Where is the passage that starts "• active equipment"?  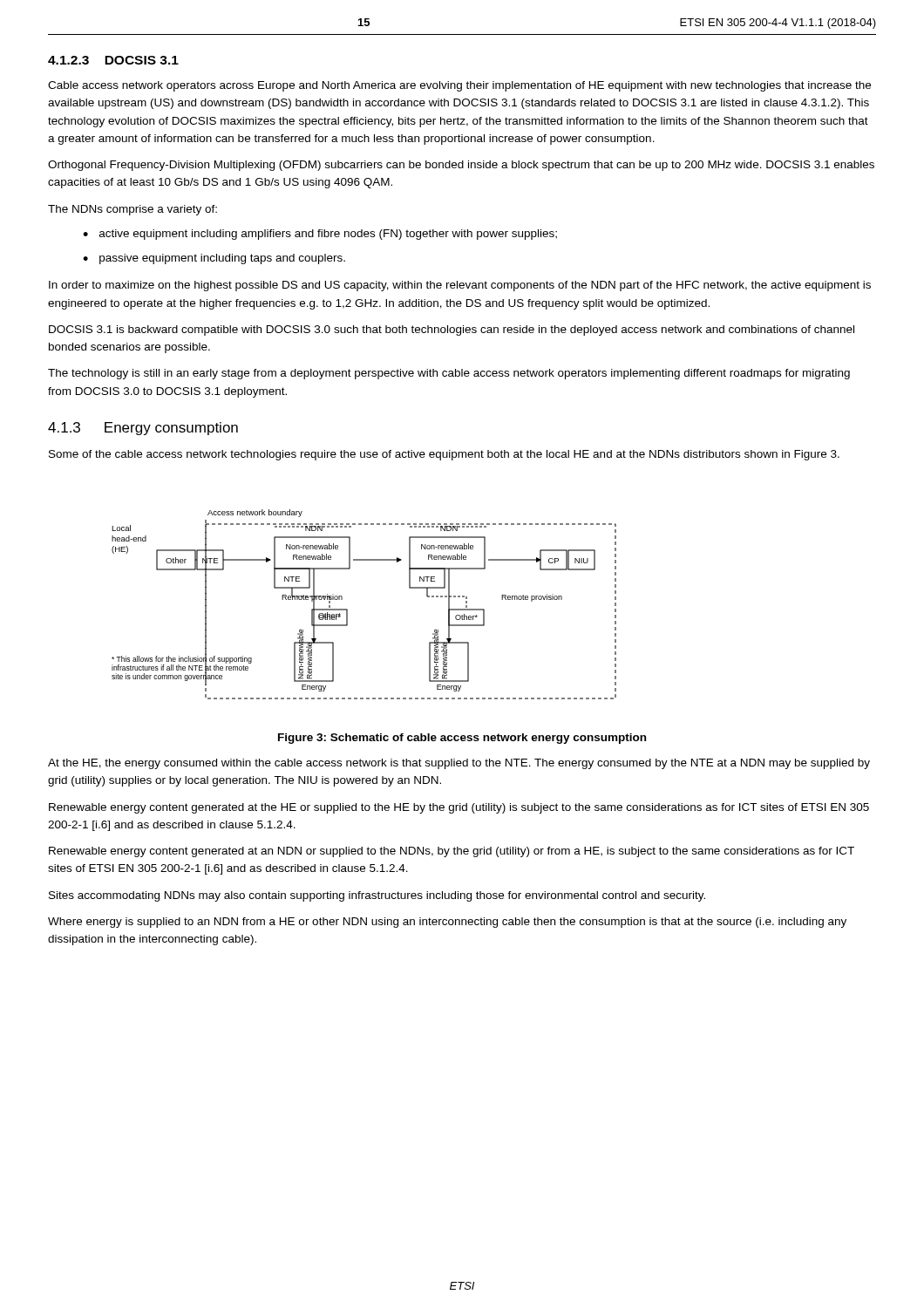[320, 235]
